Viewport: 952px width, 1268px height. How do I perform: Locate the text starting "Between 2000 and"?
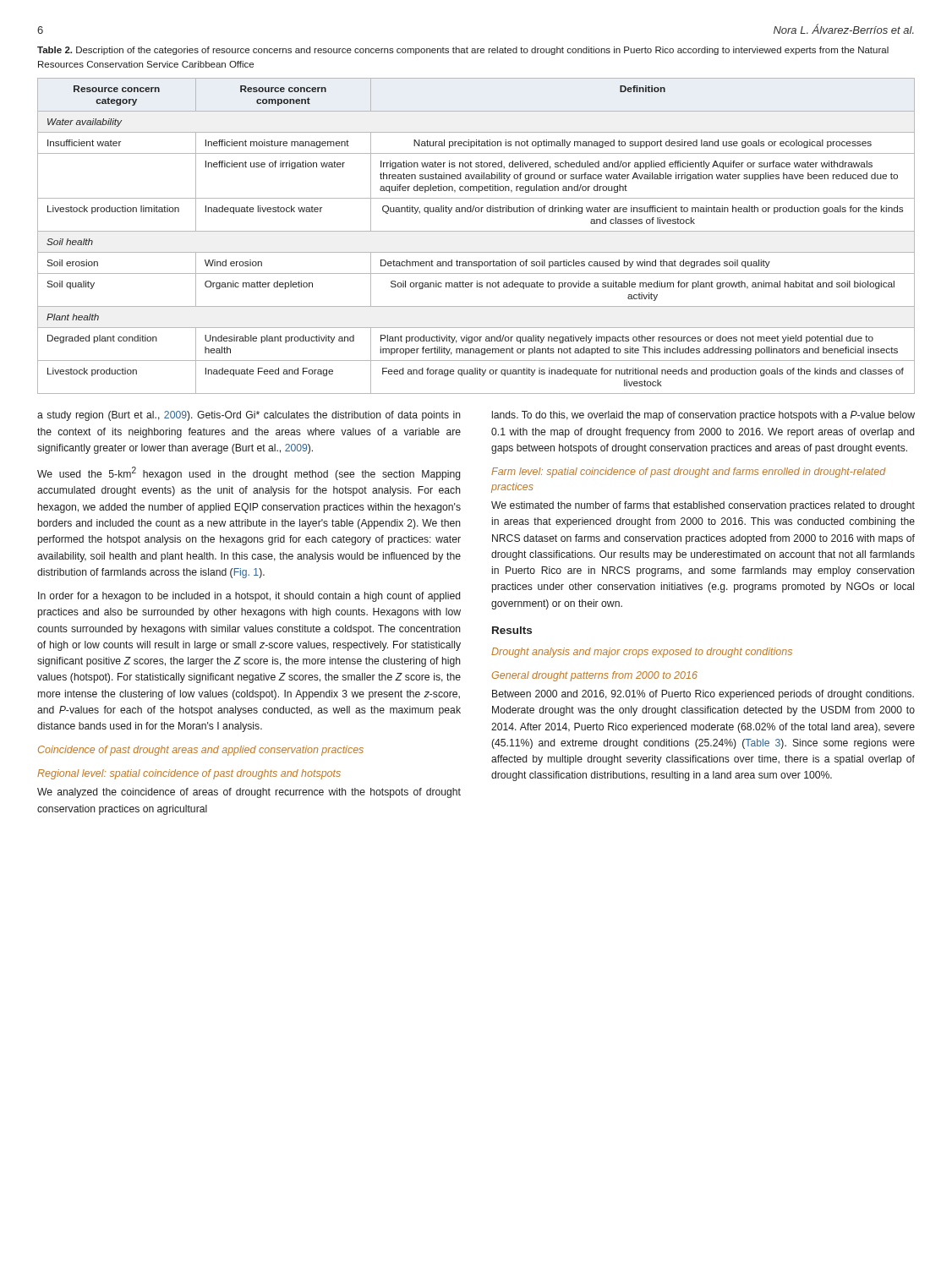coord(703,735)
